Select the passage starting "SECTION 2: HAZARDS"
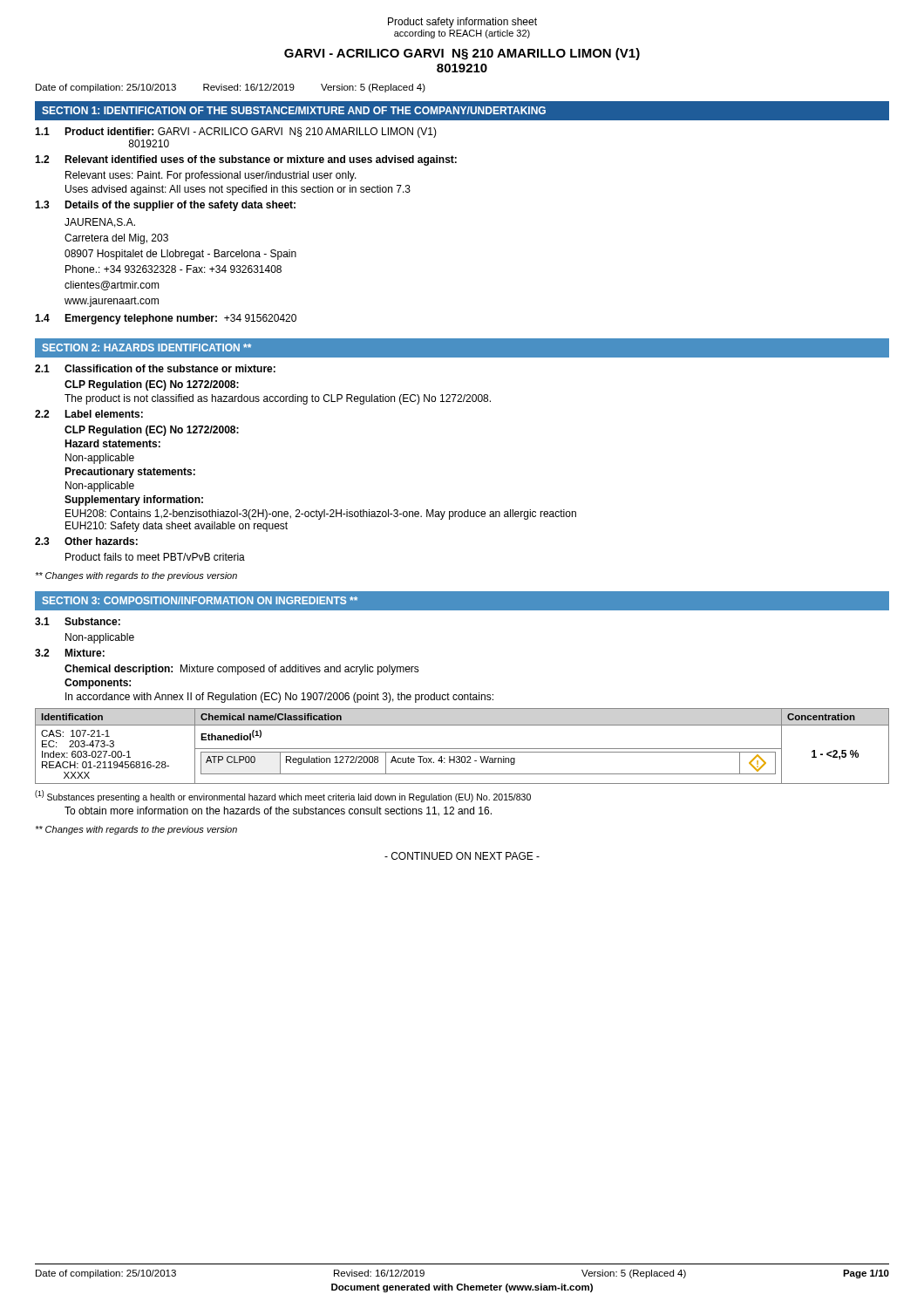The image size is (924, 1308). point(147,348)
